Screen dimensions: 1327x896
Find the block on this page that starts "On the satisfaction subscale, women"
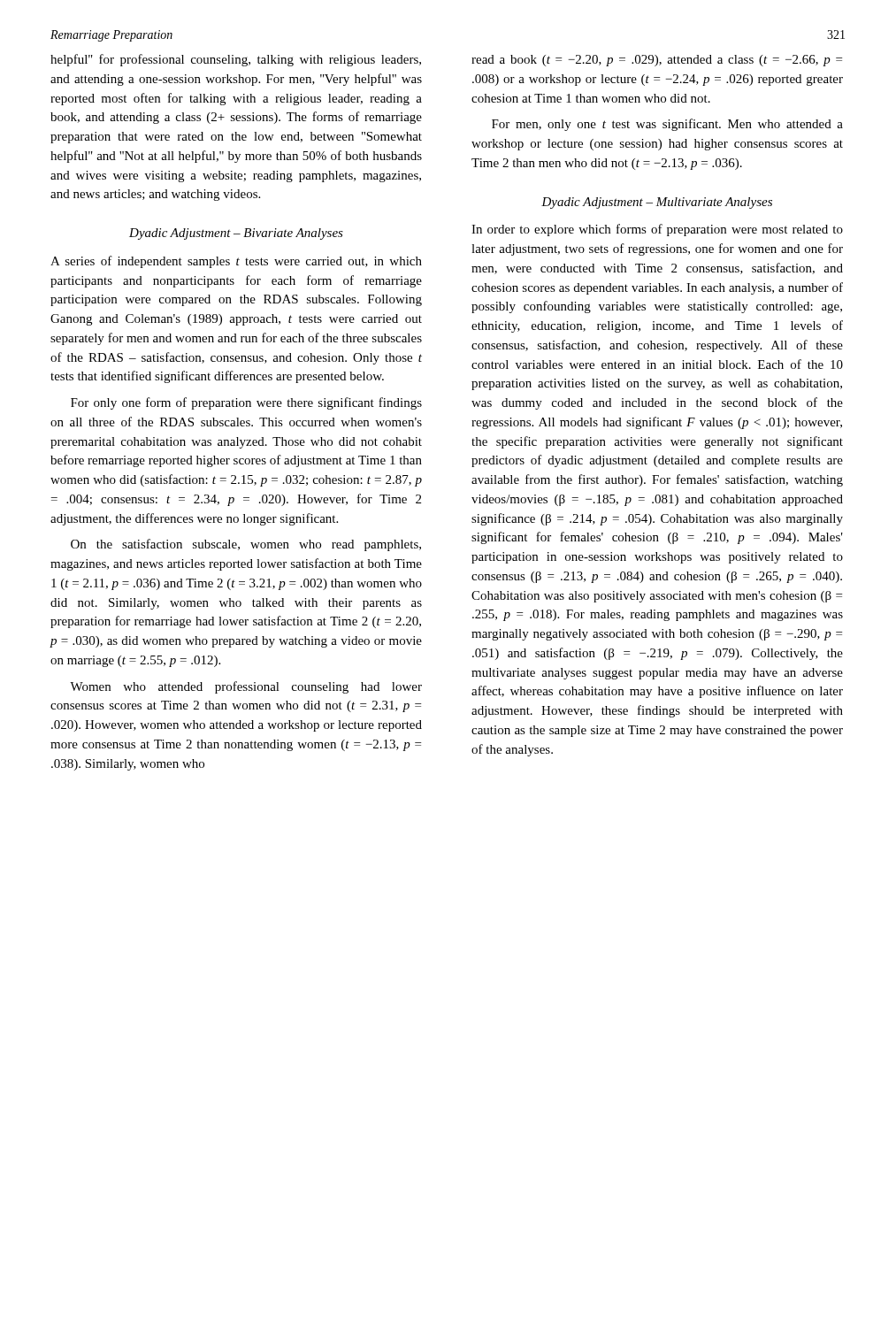tap(236, 602)
